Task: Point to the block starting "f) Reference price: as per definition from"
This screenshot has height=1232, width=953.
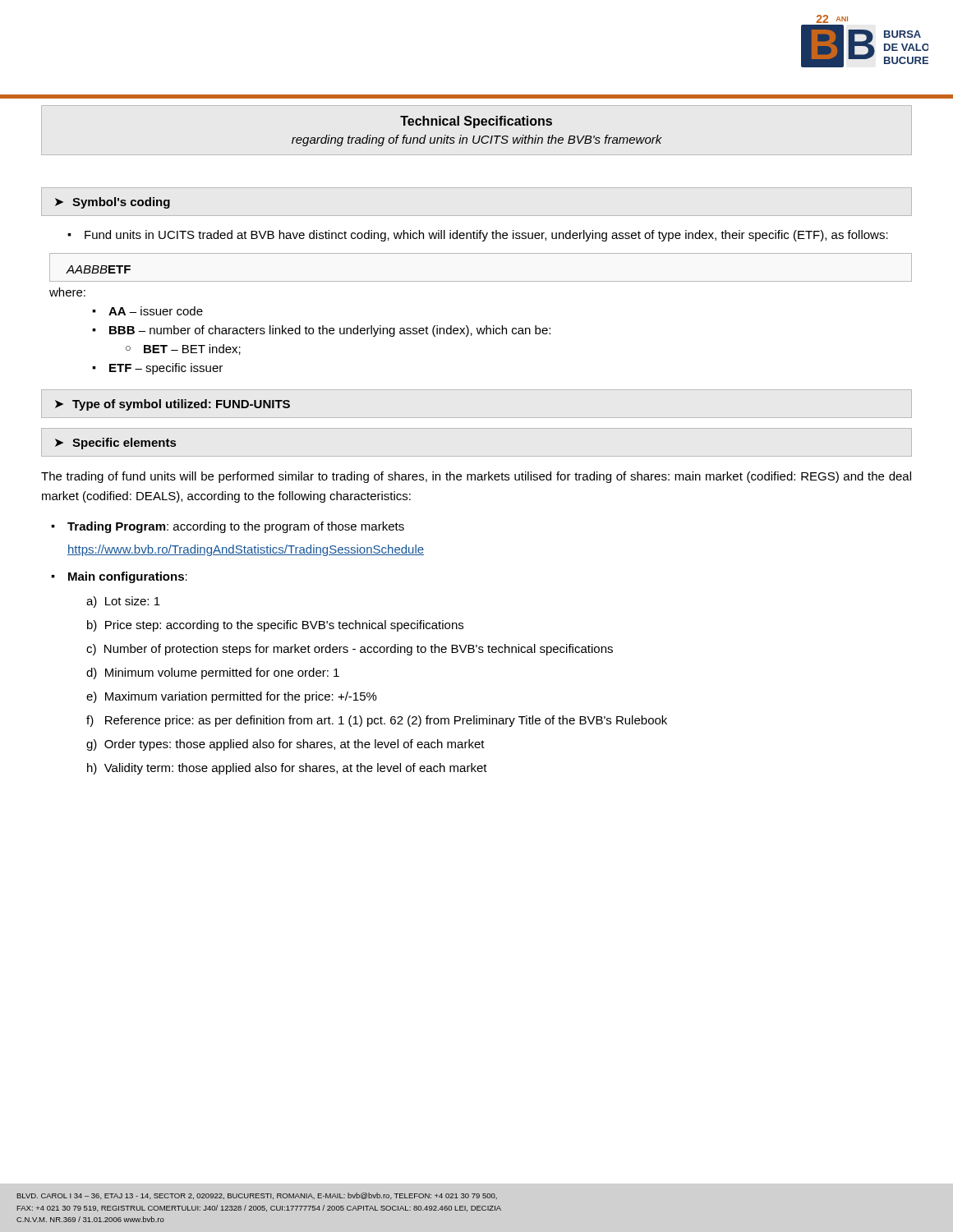Action: pos(377,719)
